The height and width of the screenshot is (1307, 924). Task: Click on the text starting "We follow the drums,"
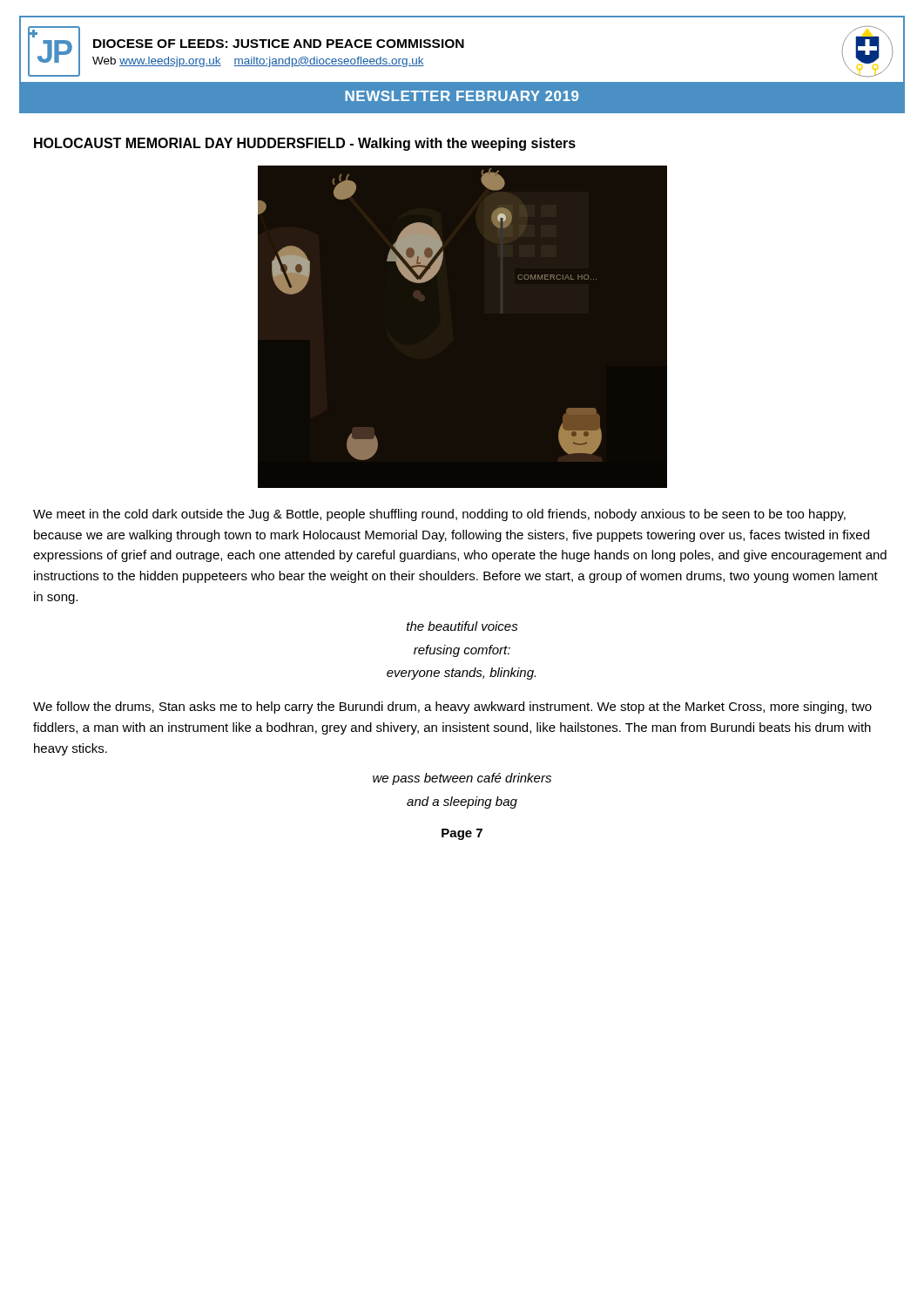tap(452, 727)
